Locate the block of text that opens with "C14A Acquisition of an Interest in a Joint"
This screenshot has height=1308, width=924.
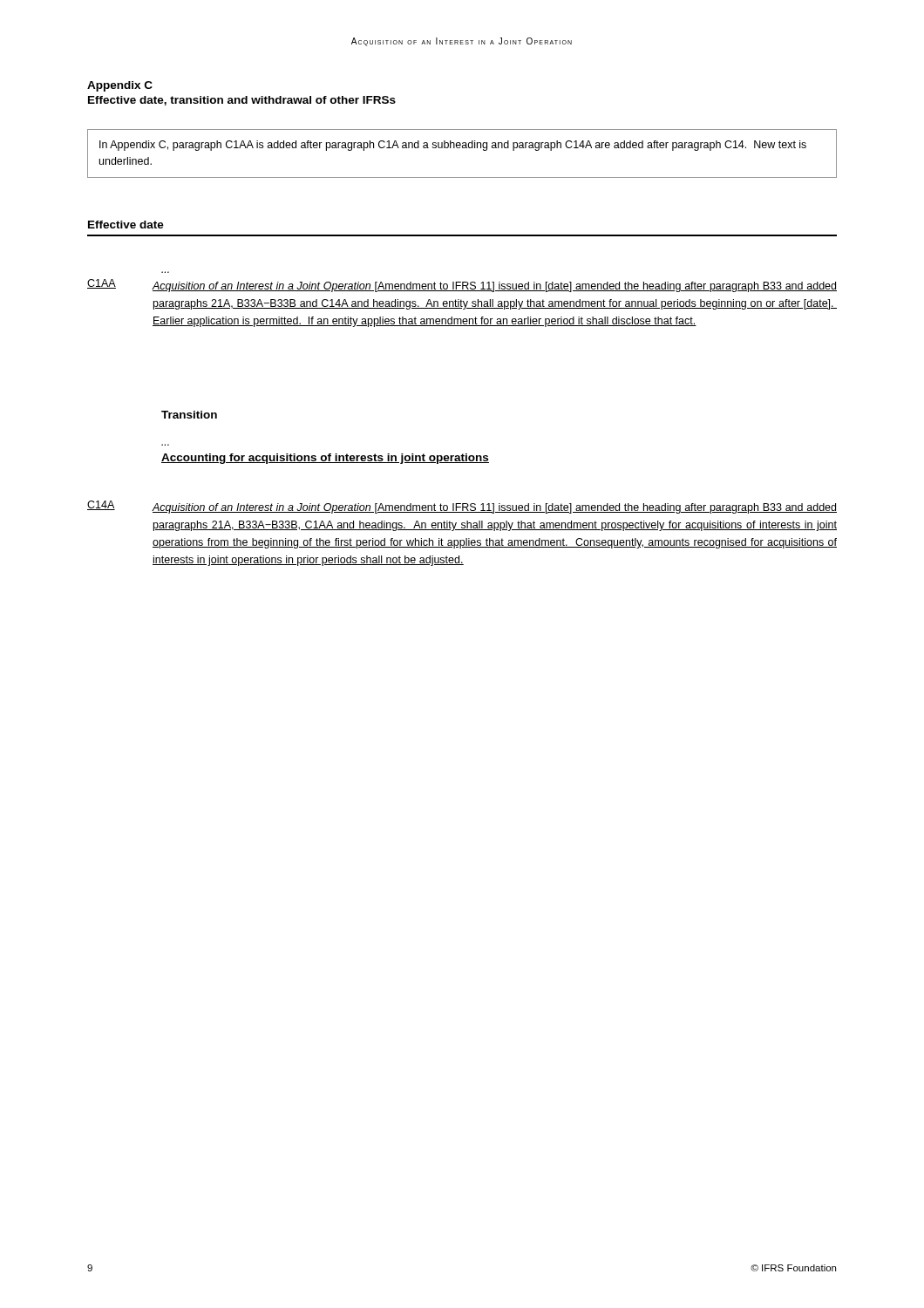click(462, 534)
